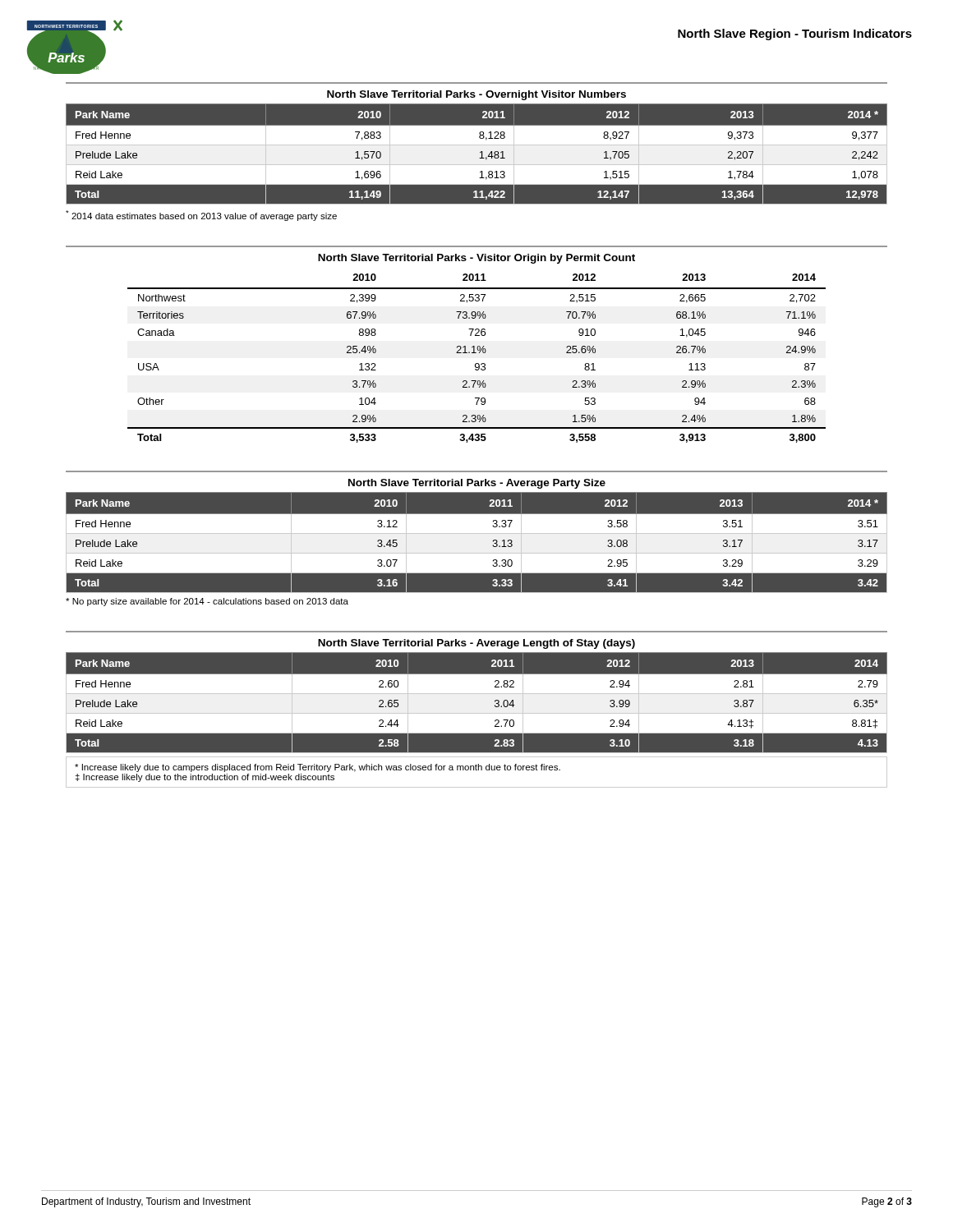Select the title that says "North Slave Territorial Parks - Overnight Visitor"
The width and height of the screenshot is (953, 1232).
(x=476, y=94)
